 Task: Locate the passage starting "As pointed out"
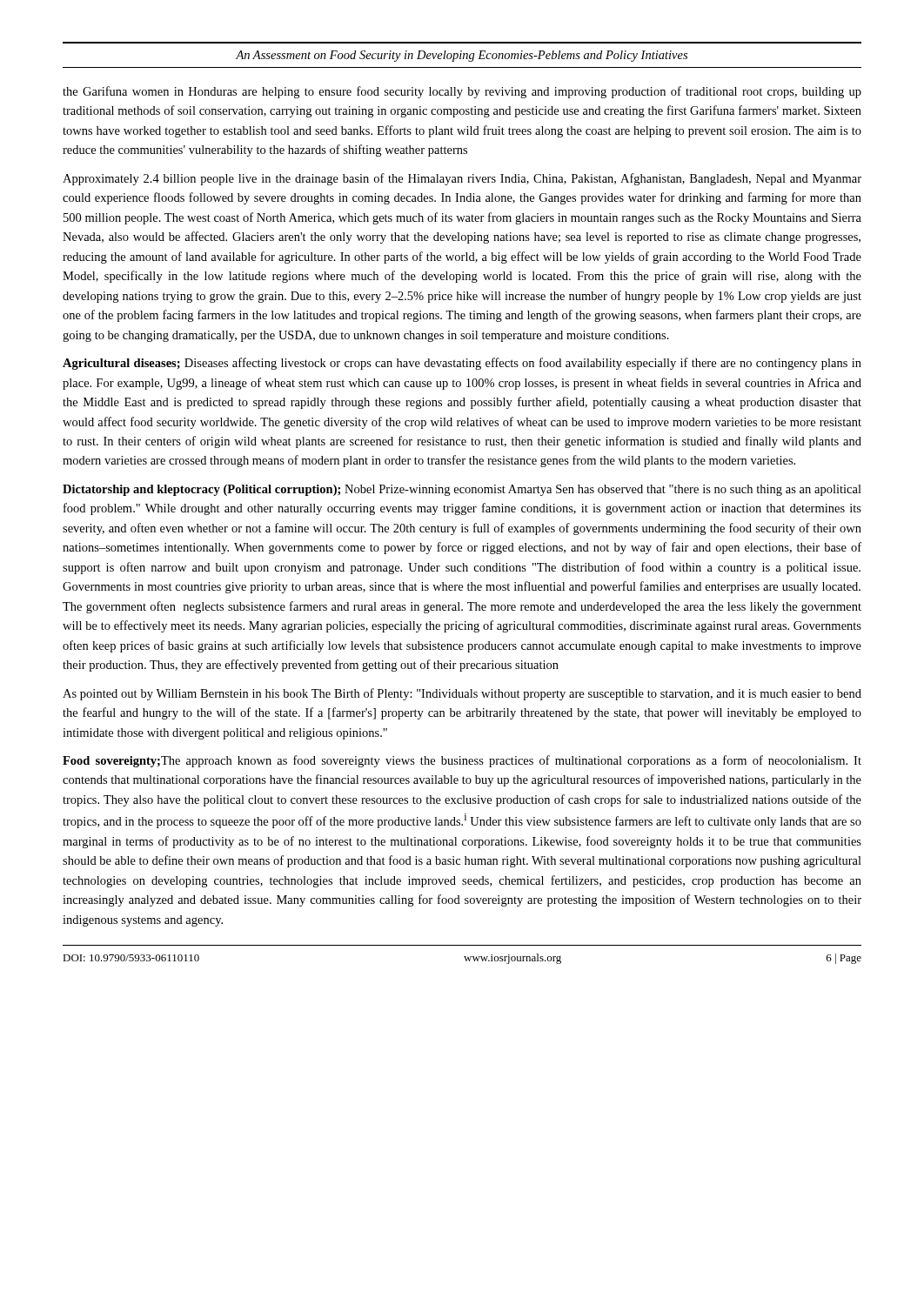[x=462, y=713]
